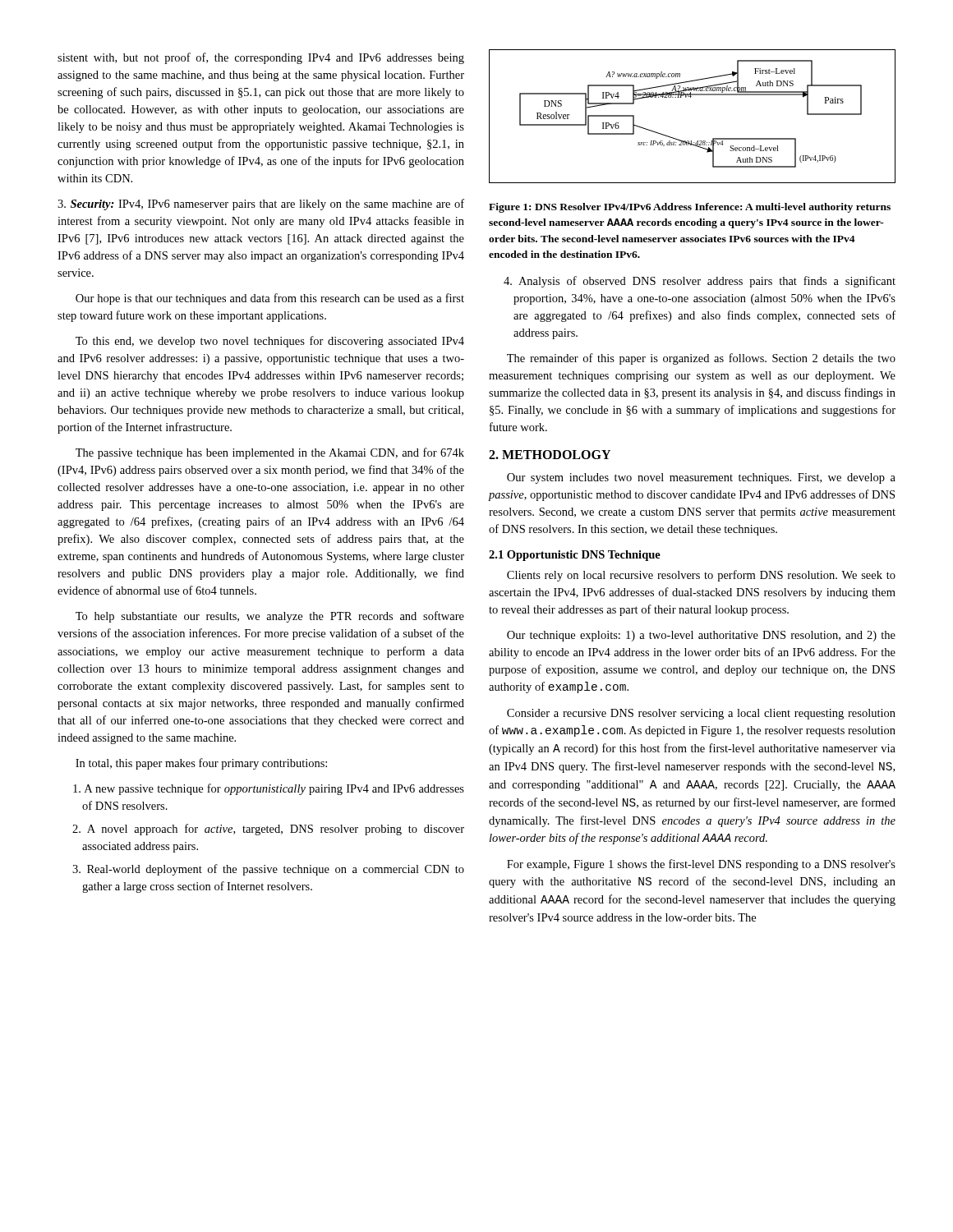Navigate to the region starting "2.1 Opportunistic DNS Technique"
This screenshot has height=1232, width=953.
(x=575, y=554)
